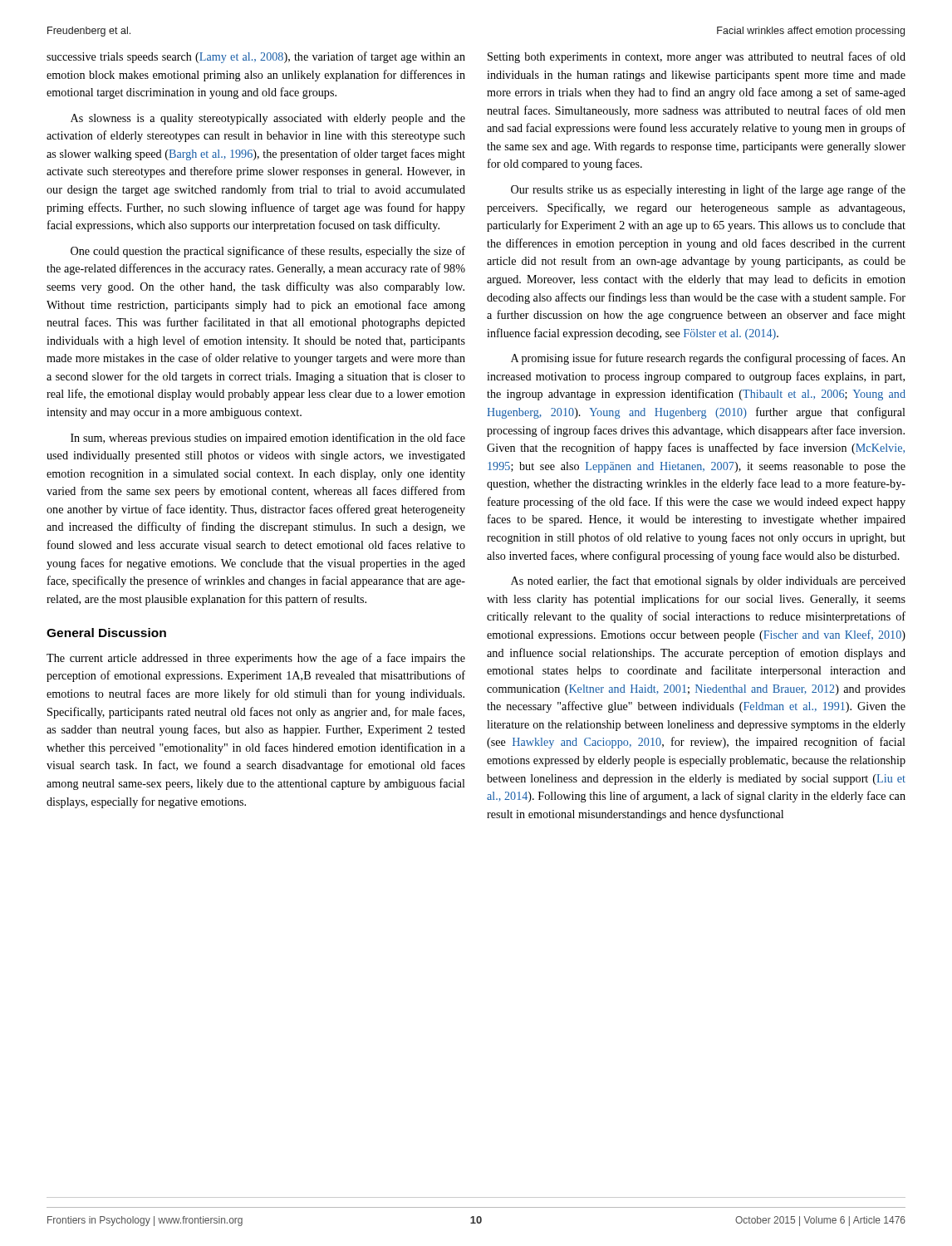Point to the block beginning "Setting both experiments in context, more anger was"

tap(696, 436)
